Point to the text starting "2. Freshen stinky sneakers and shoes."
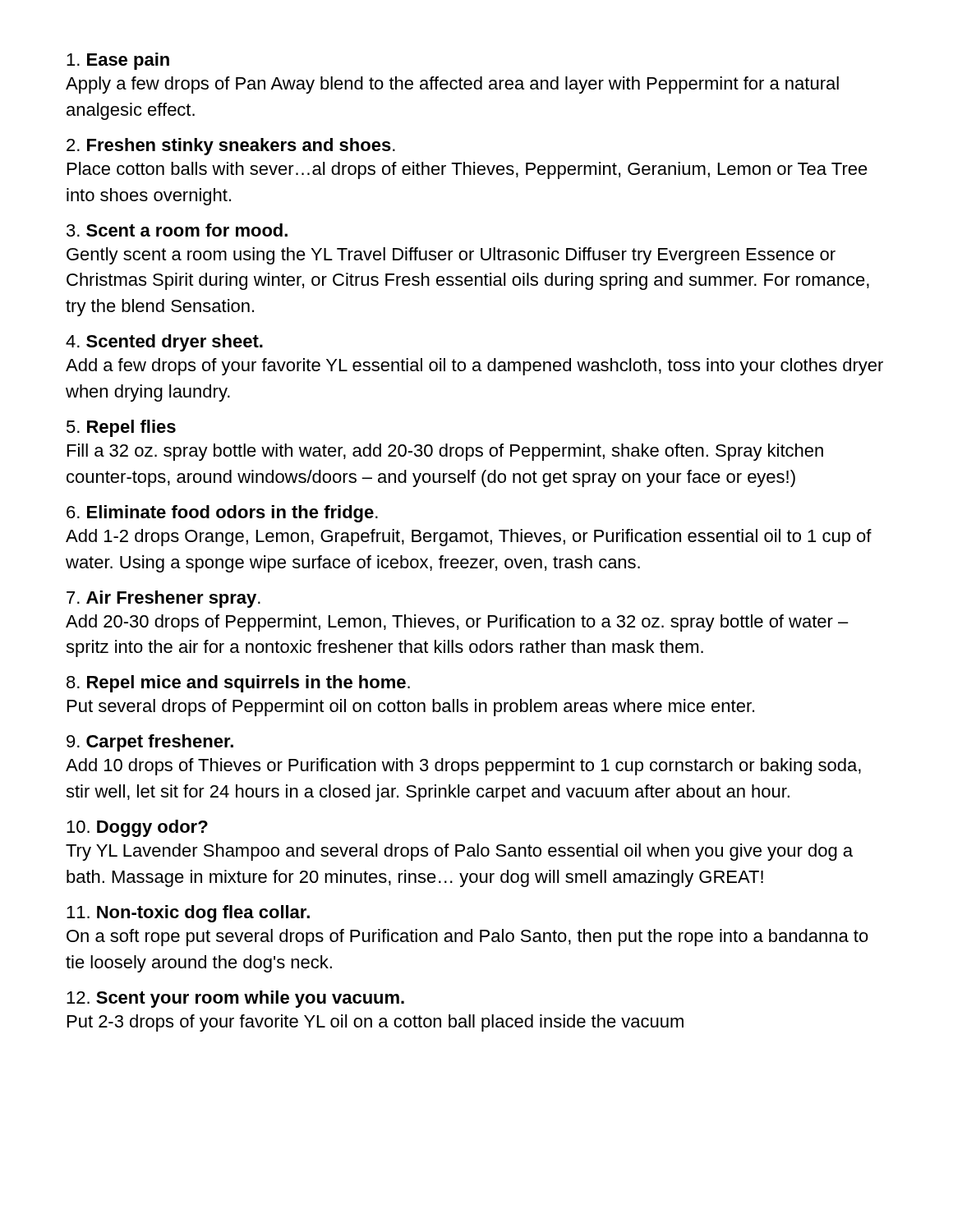 point(476,171)
